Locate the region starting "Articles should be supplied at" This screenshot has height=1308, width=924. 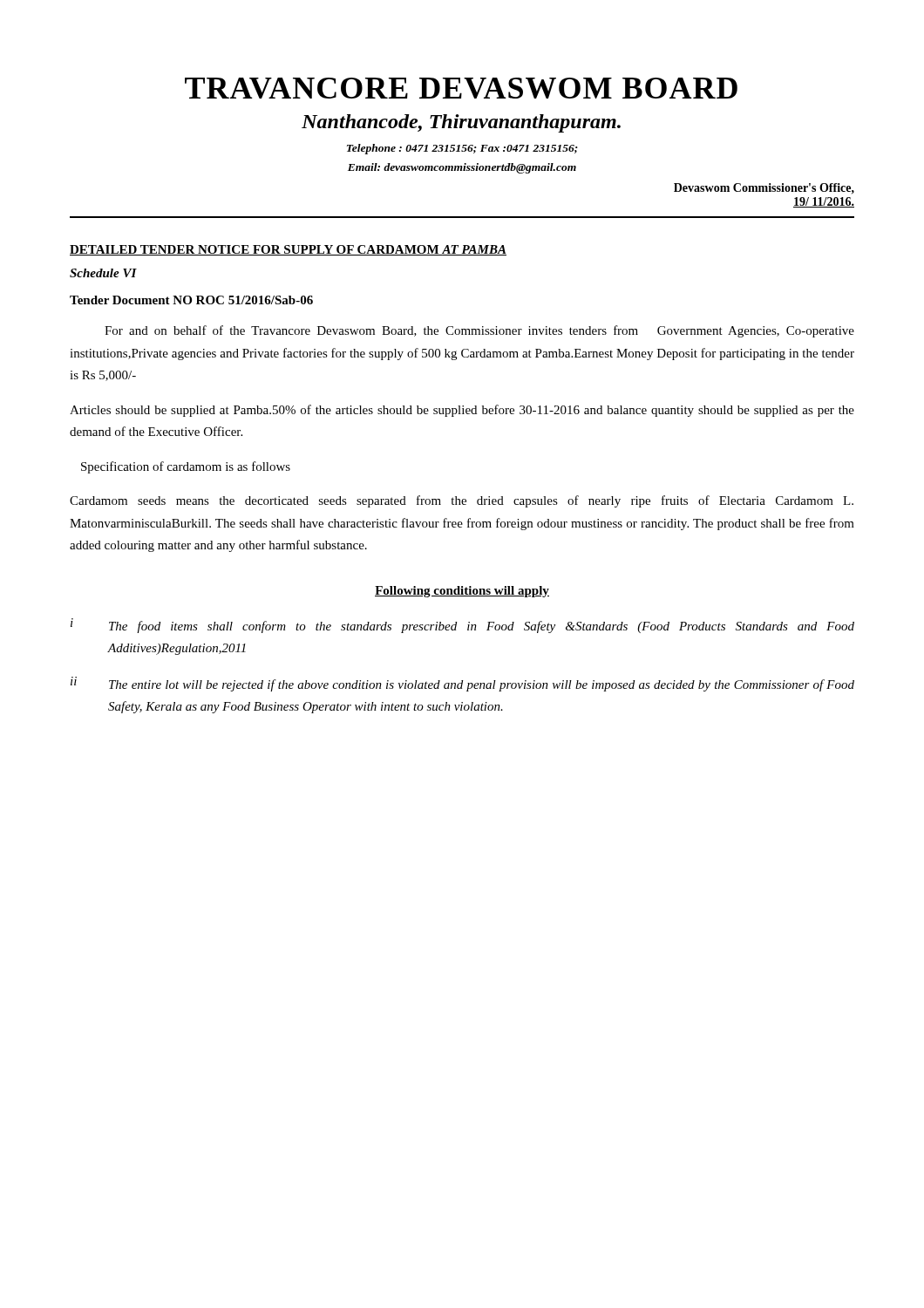(462, 421)
